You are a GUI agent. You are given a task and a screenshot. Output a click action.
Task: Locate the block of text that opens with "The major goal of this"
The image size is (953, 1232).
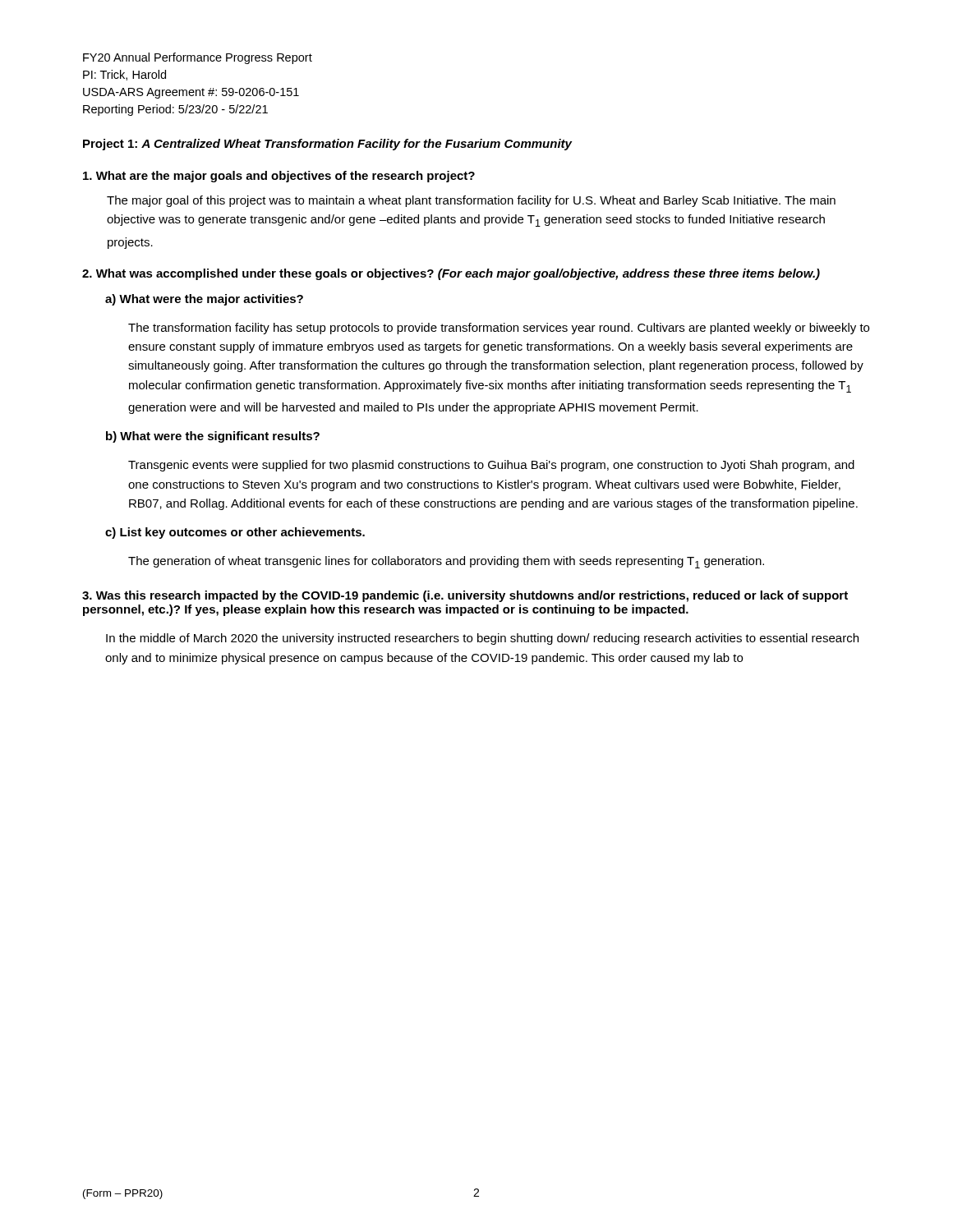pos(489,221)
